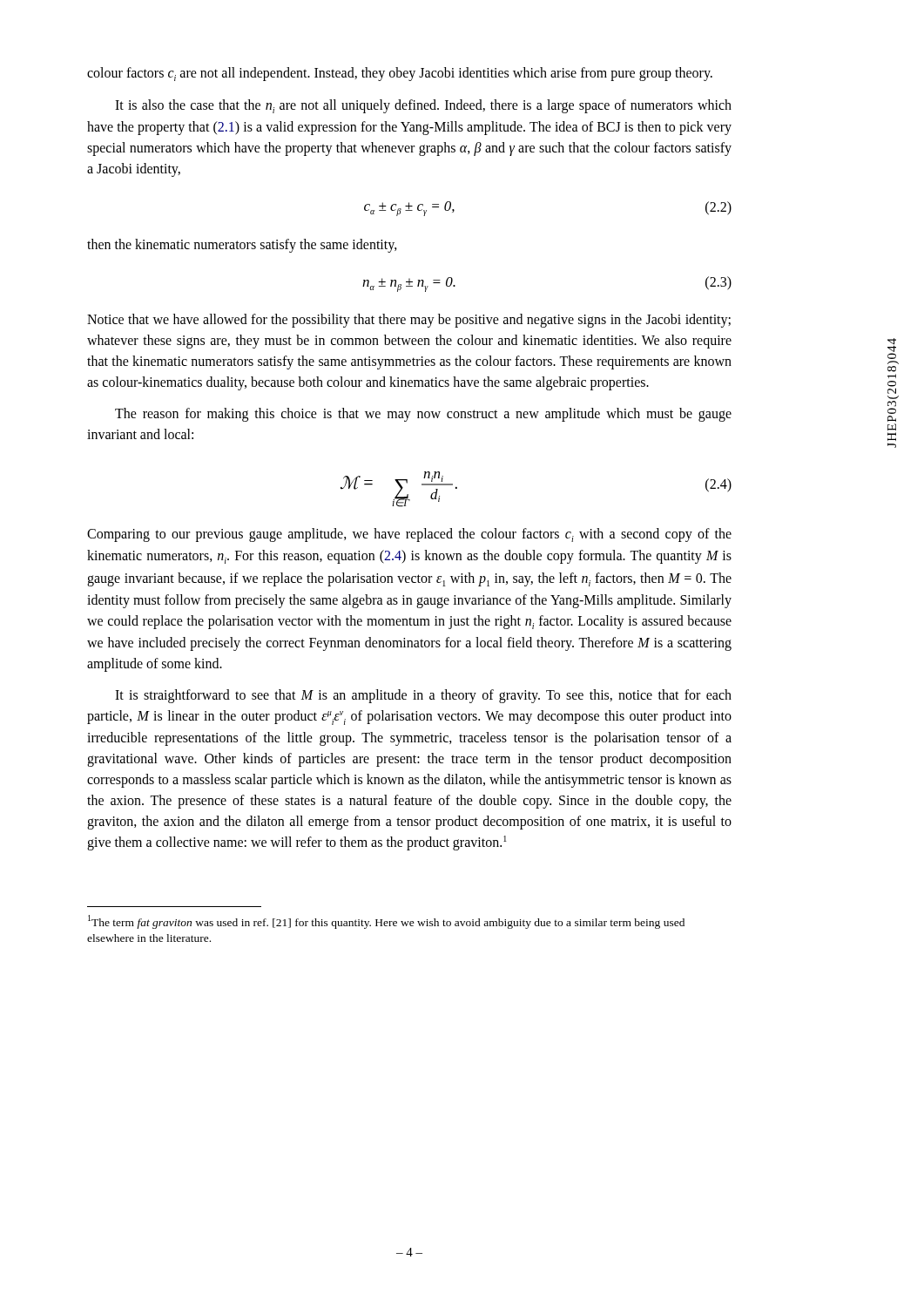924x1307 pixels.
Task: Click where it says "nα ± nβ ± nγ = 0. (2.3)"
Action: [x=409, y=284]
